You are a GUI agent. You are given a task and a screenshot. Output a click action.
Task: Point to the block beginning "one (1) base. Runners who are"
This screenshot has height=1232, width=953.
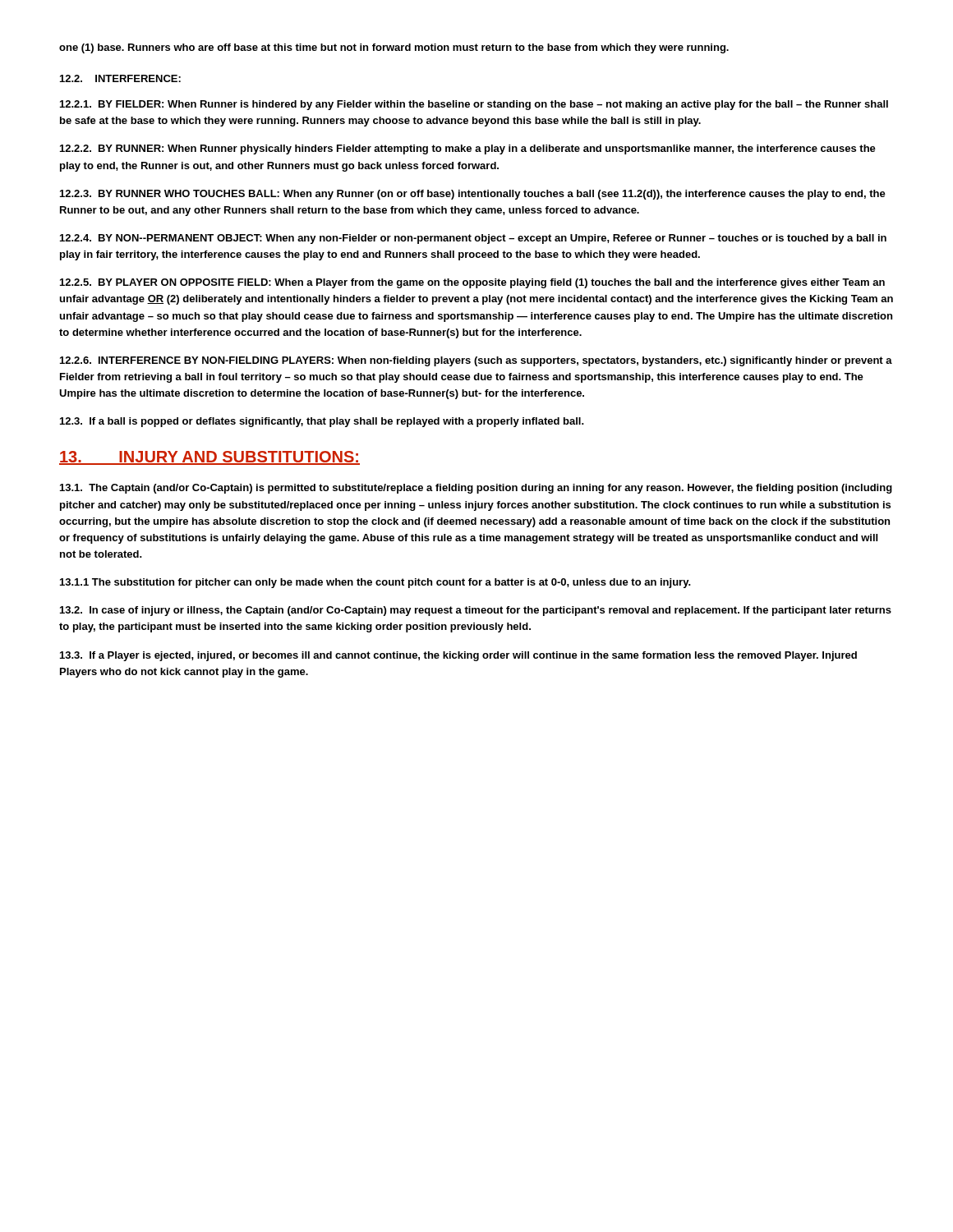click(x=394, y=47)
